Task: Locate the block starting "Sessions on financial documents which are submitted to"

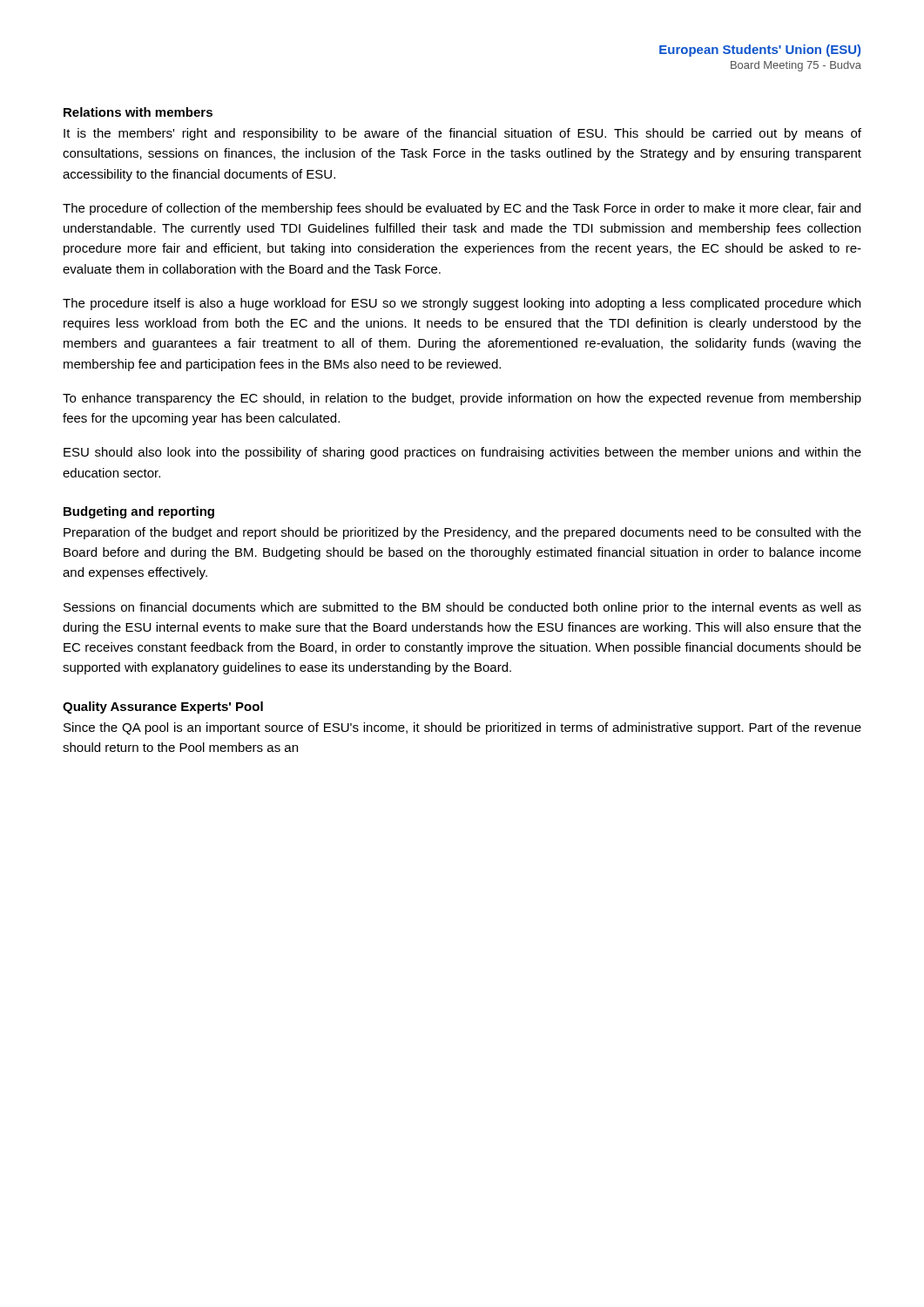Action: [x=462, y=637]
